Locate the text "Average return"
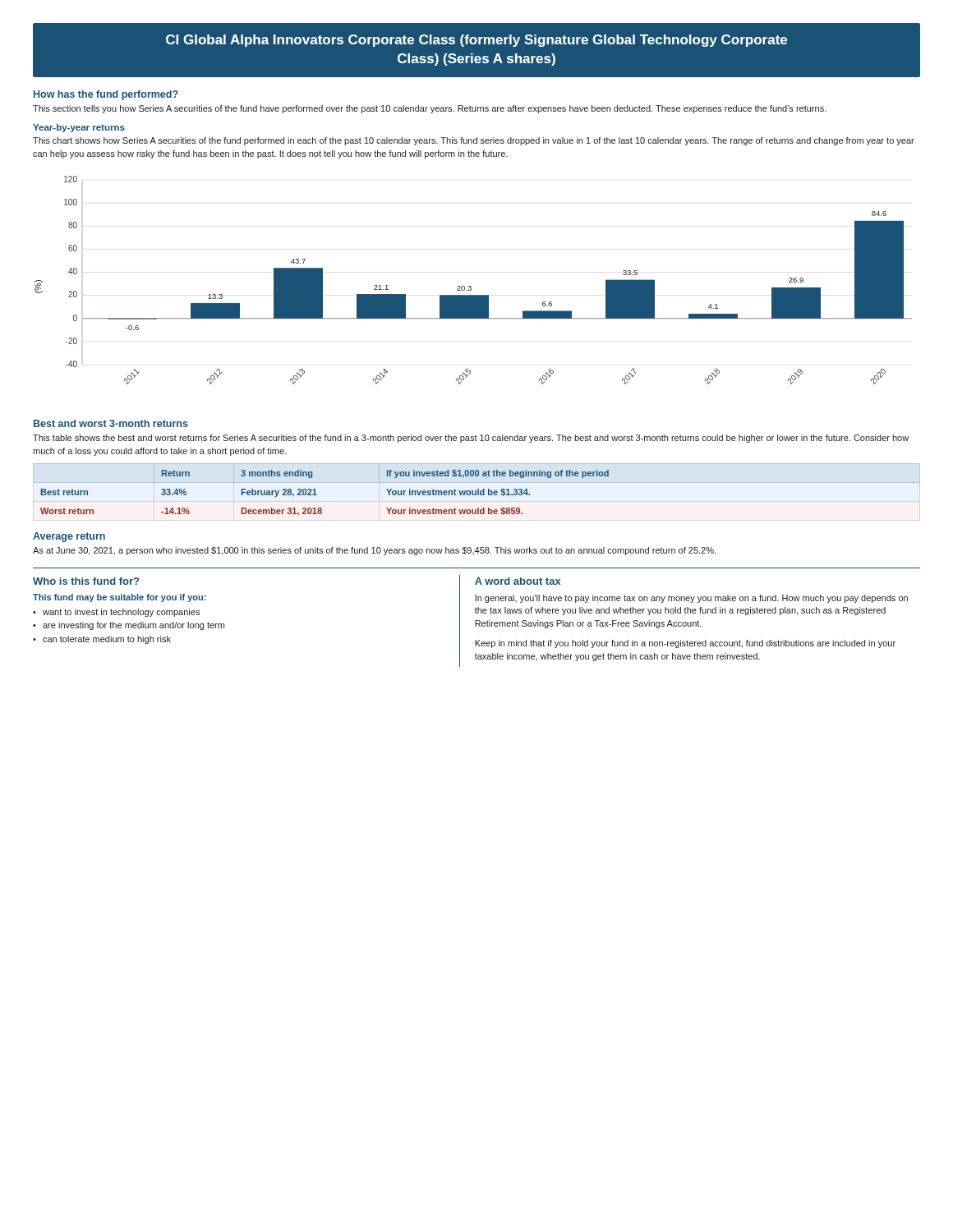The height and width of the screenshot is (1232, 953). point(69,536)
